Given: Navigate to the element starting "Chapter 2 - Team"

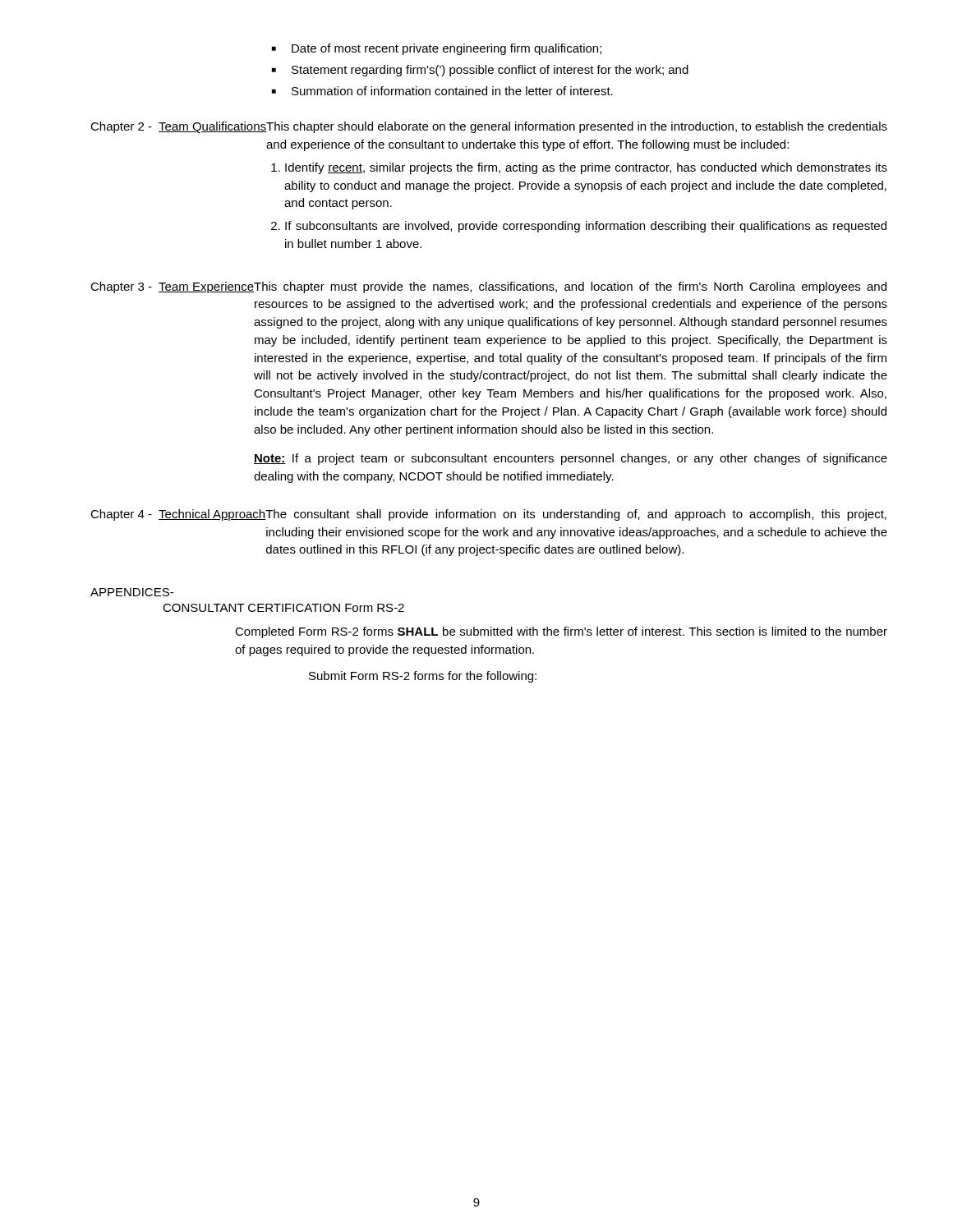Looking at the screenshot, I should click(178, 126).
